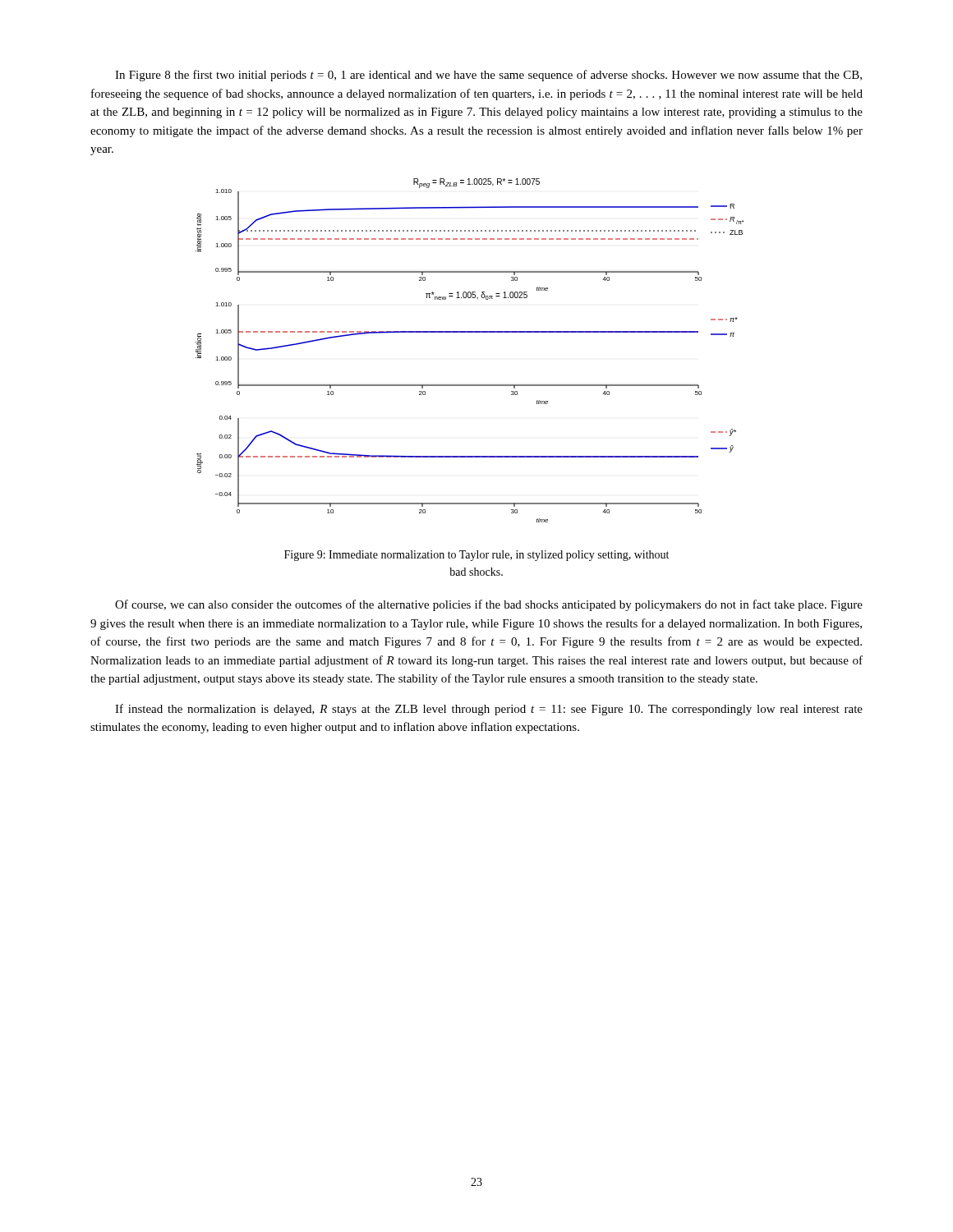Click on the text block containing "In Figure 8 the first two"
953x1232 pixels.
tap(476, 112)
